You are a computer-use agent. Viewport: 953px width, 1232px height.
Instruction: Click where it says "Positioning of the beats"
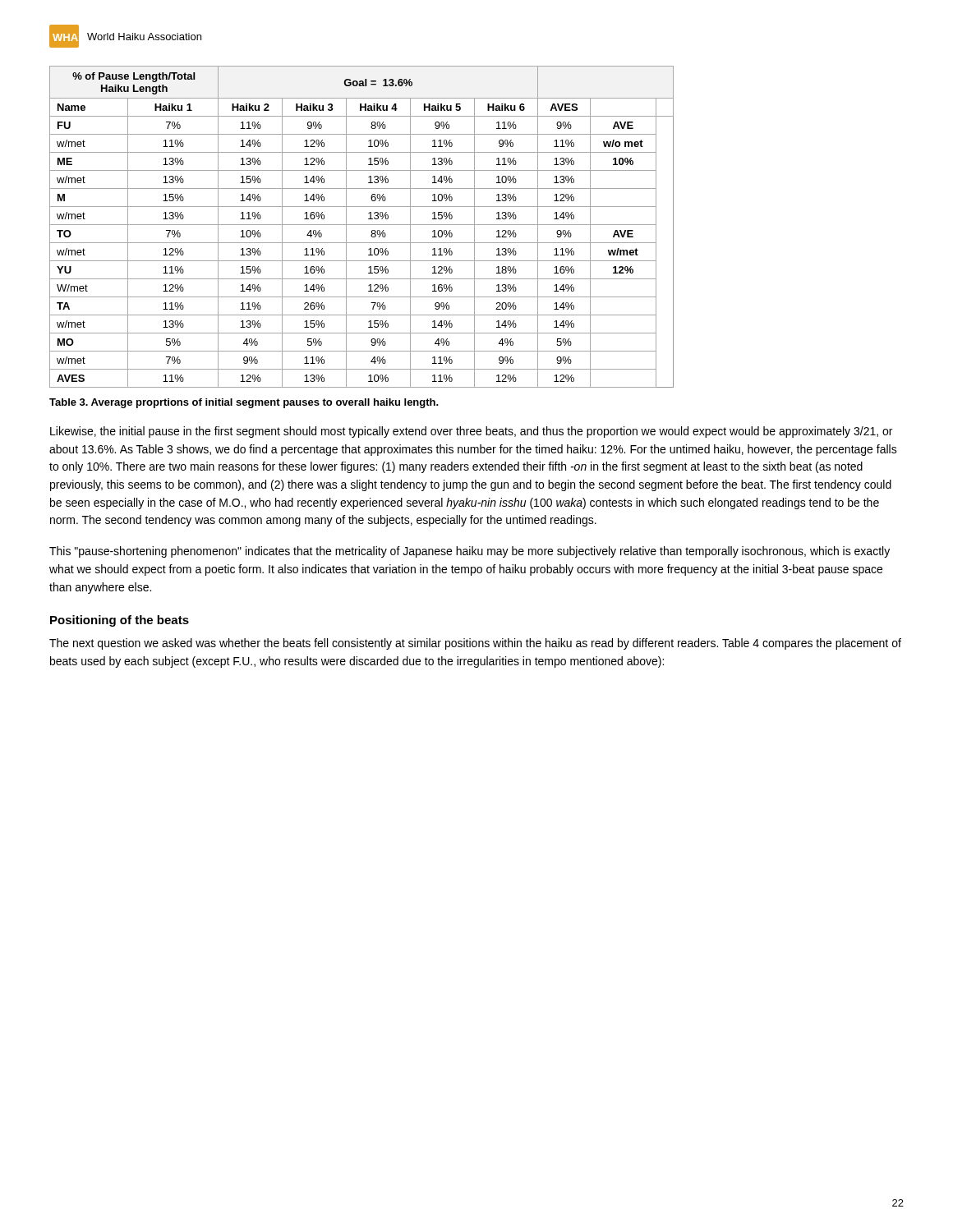[119, 620]
